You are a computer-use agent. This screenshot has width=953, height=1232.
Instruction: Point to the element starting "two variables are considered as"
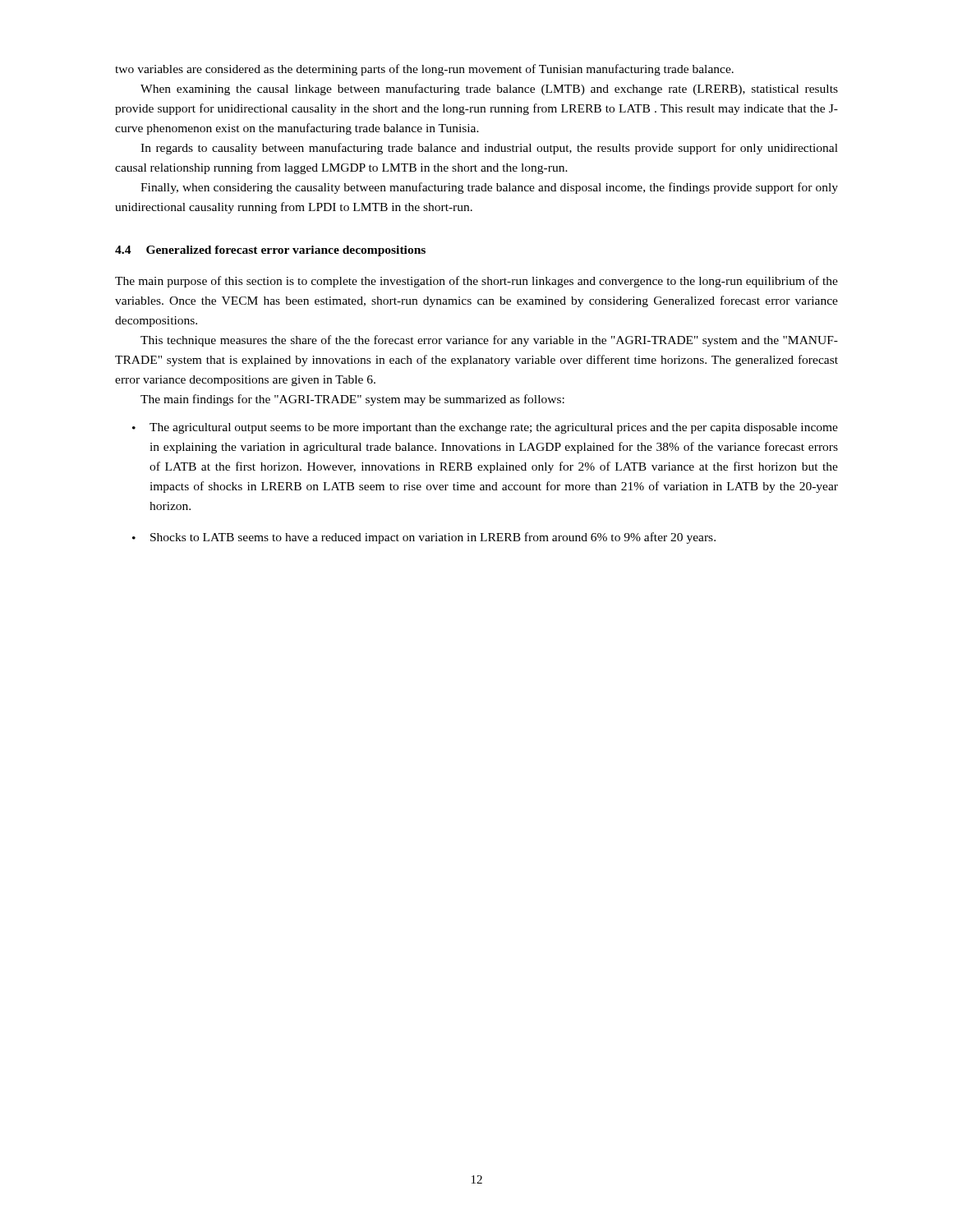(x=476, y=69)
